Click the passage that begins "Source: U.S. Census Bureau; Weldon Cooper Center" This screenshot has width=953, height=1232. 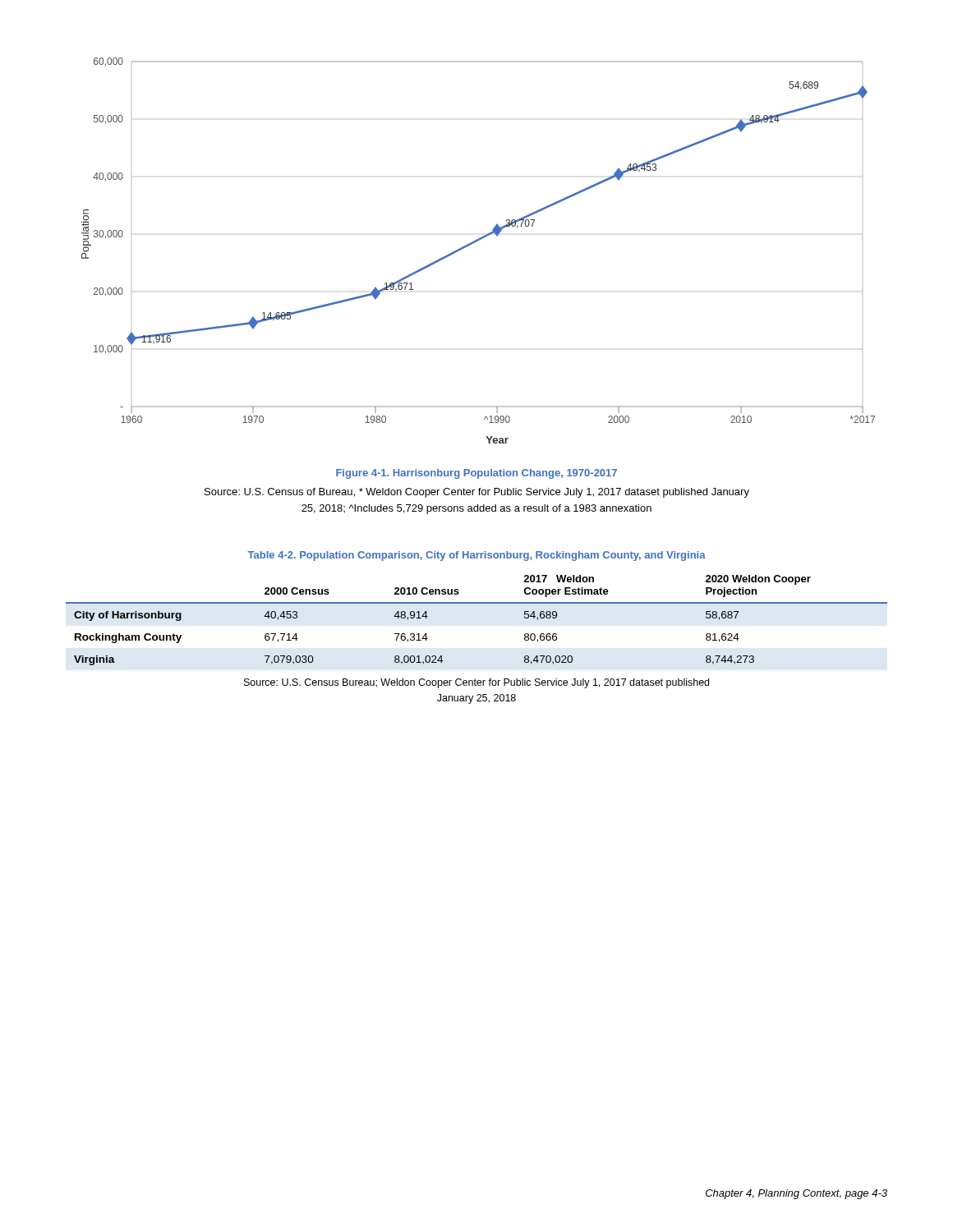coord(476,690)
